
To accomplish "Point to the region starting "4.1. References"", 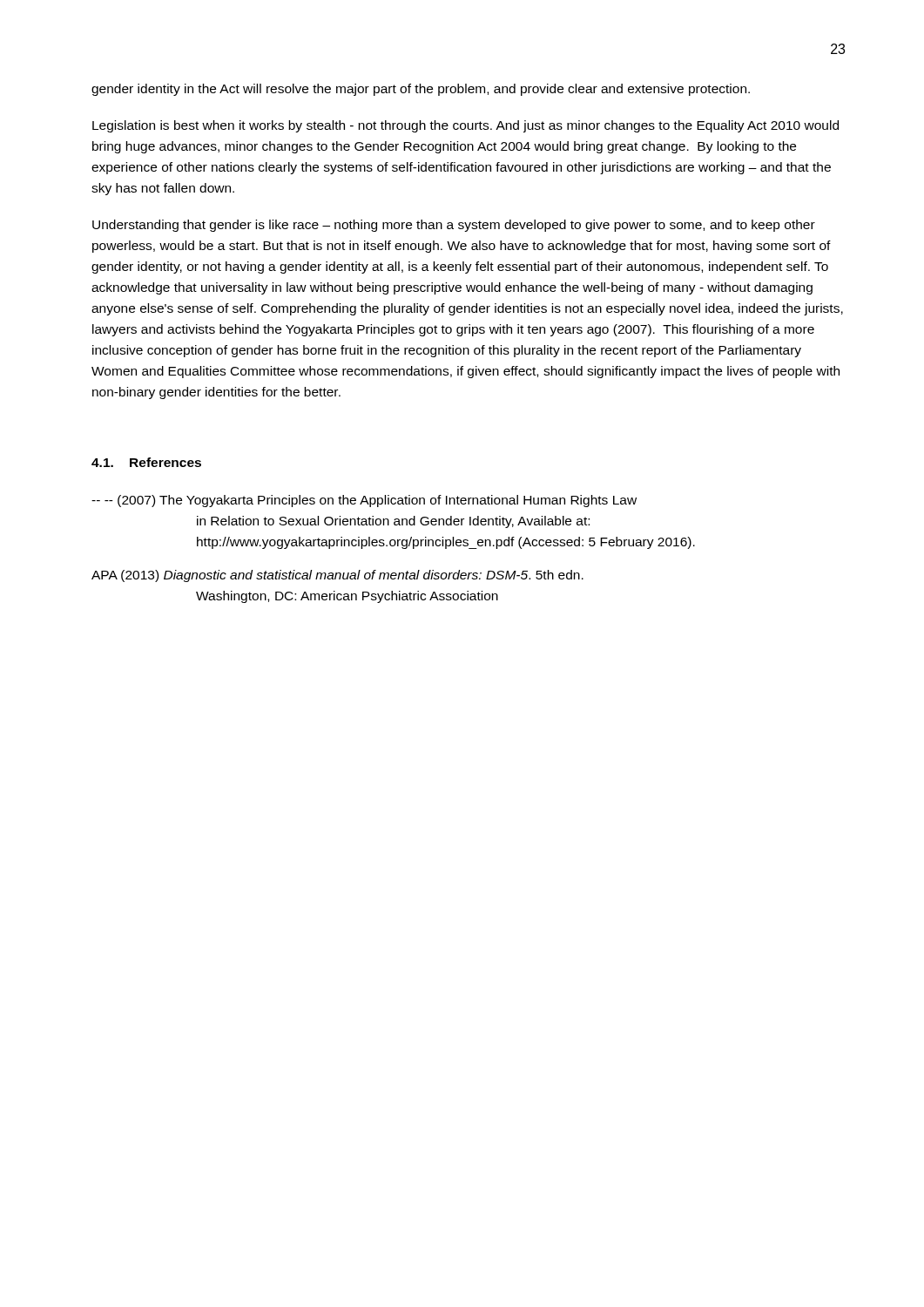I will coord(147,462).
